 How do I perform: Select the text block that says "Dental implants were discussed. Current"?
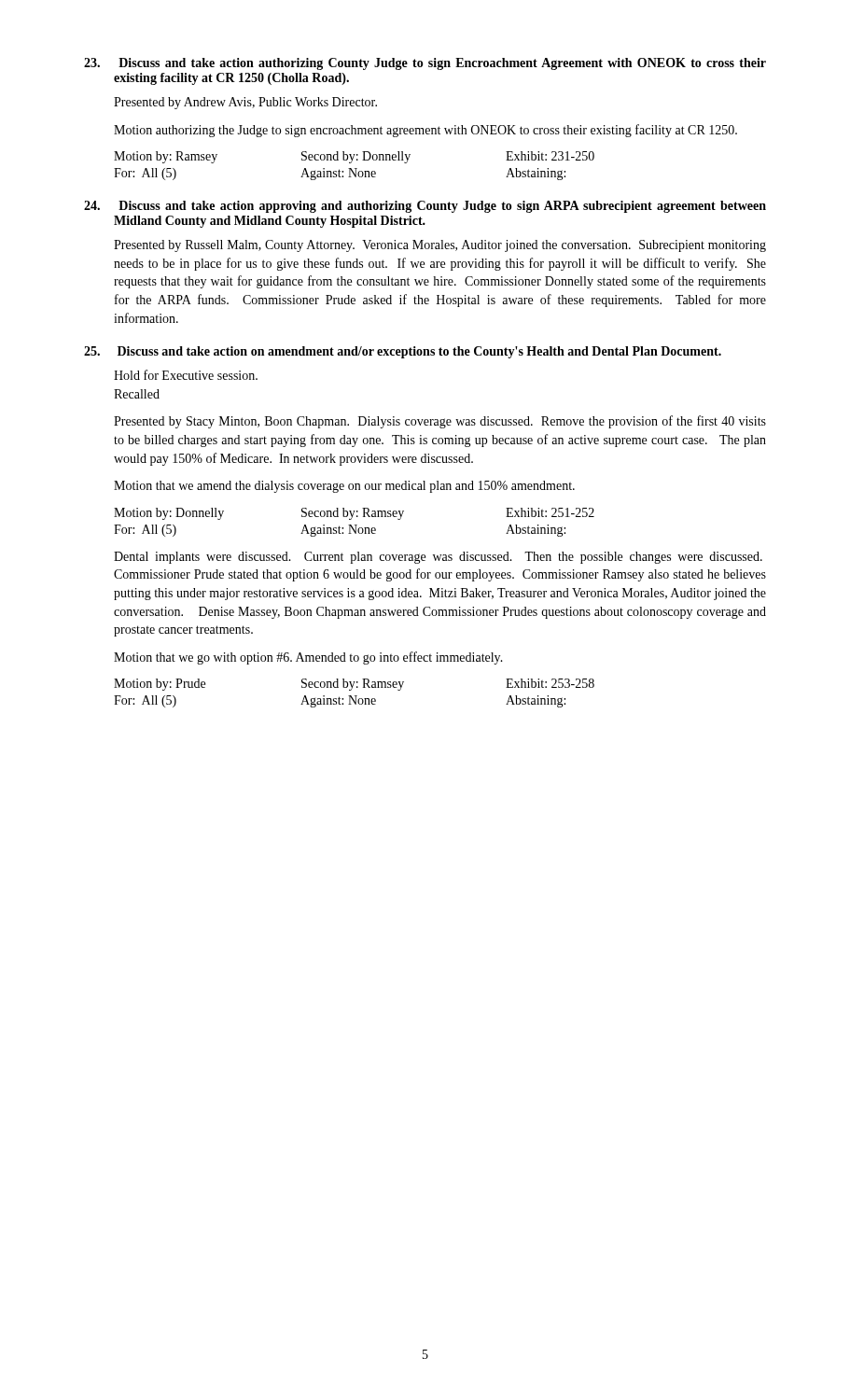point(440,593)
